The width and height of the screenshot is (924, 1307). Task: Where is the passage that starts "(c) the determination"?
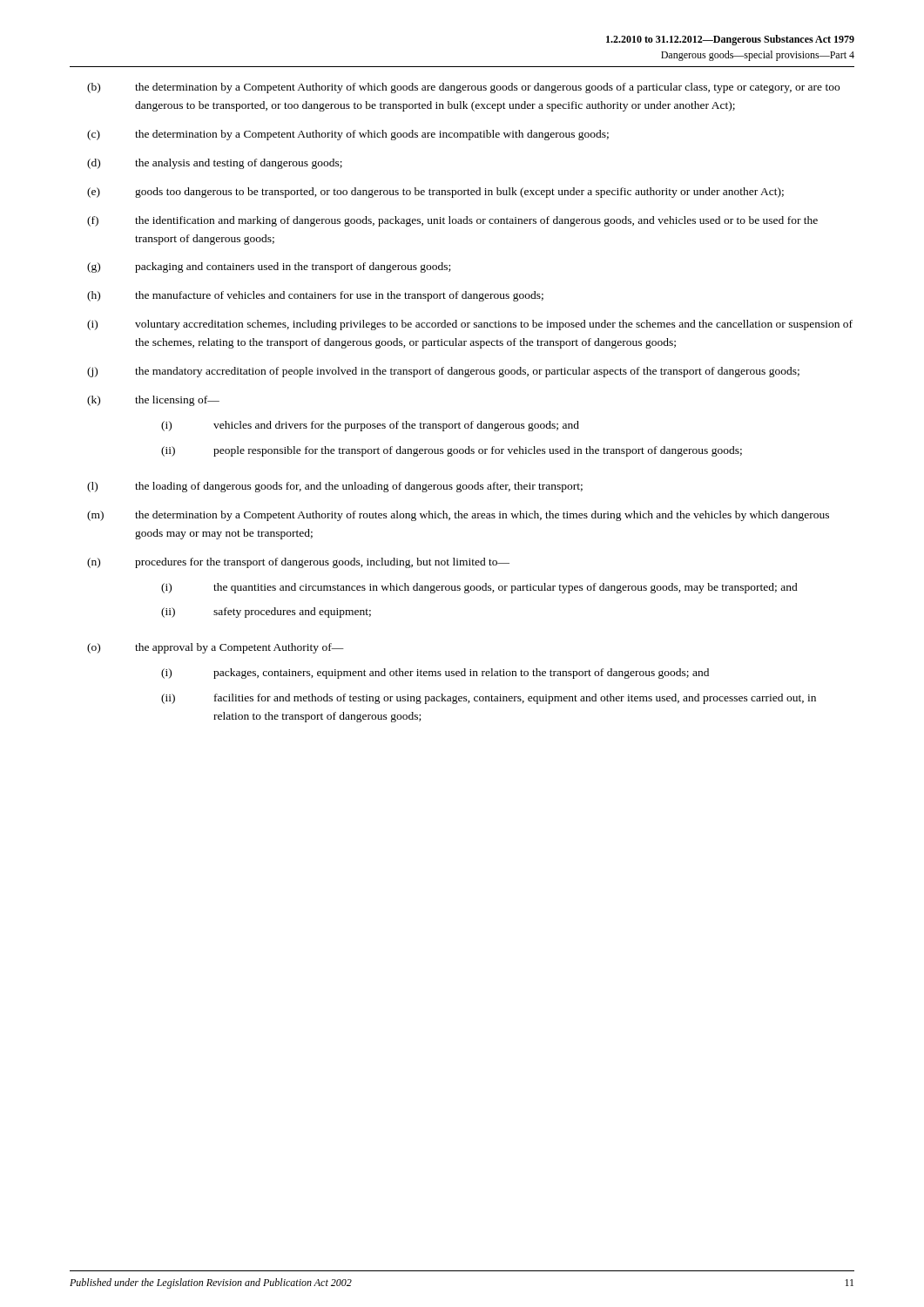tap(462, 134)
